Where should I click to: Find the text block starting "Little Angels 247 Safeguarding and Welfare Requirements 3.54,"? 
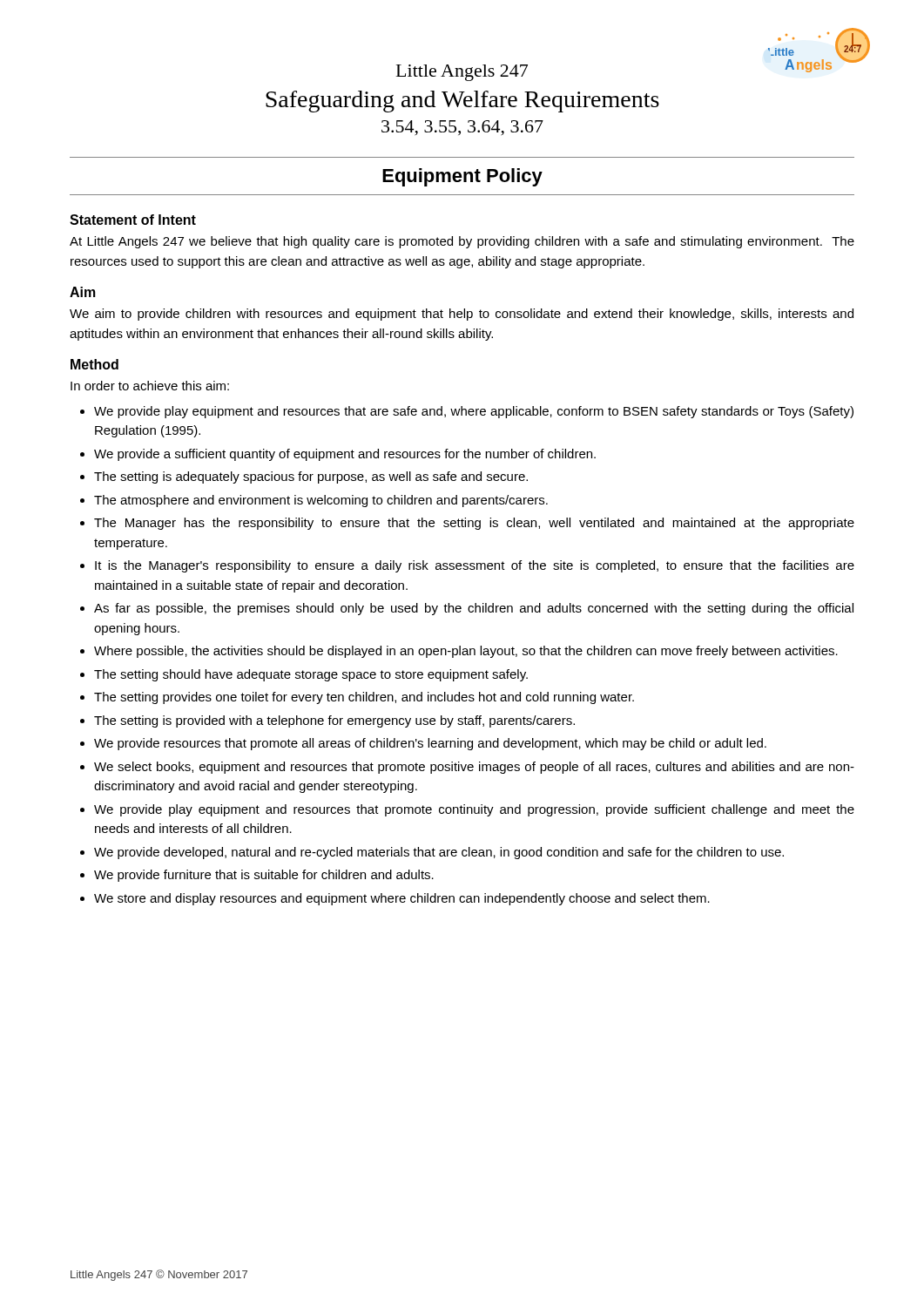(x=462, y=98)
